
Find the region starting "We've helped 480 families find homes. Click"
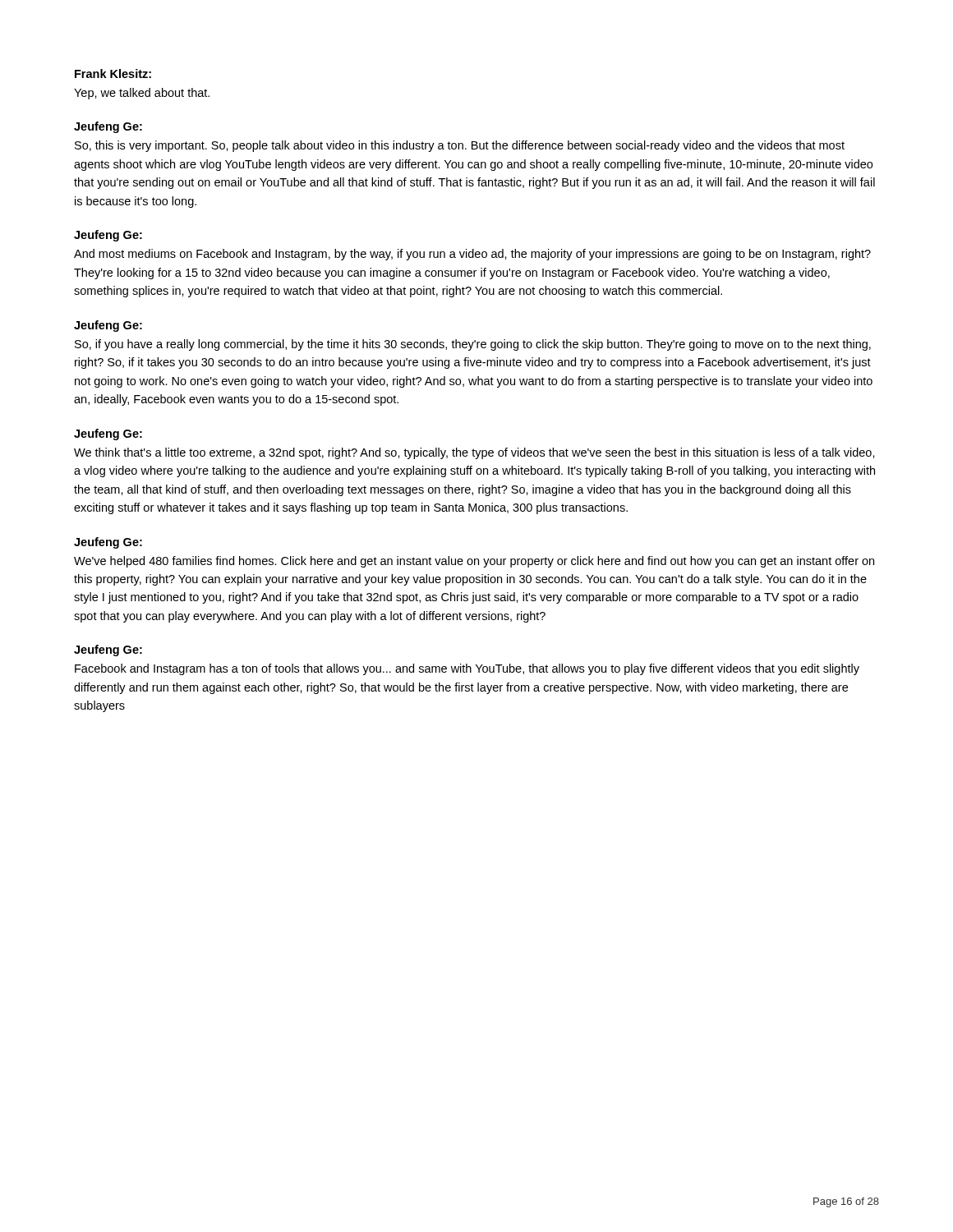pos(476,588)
